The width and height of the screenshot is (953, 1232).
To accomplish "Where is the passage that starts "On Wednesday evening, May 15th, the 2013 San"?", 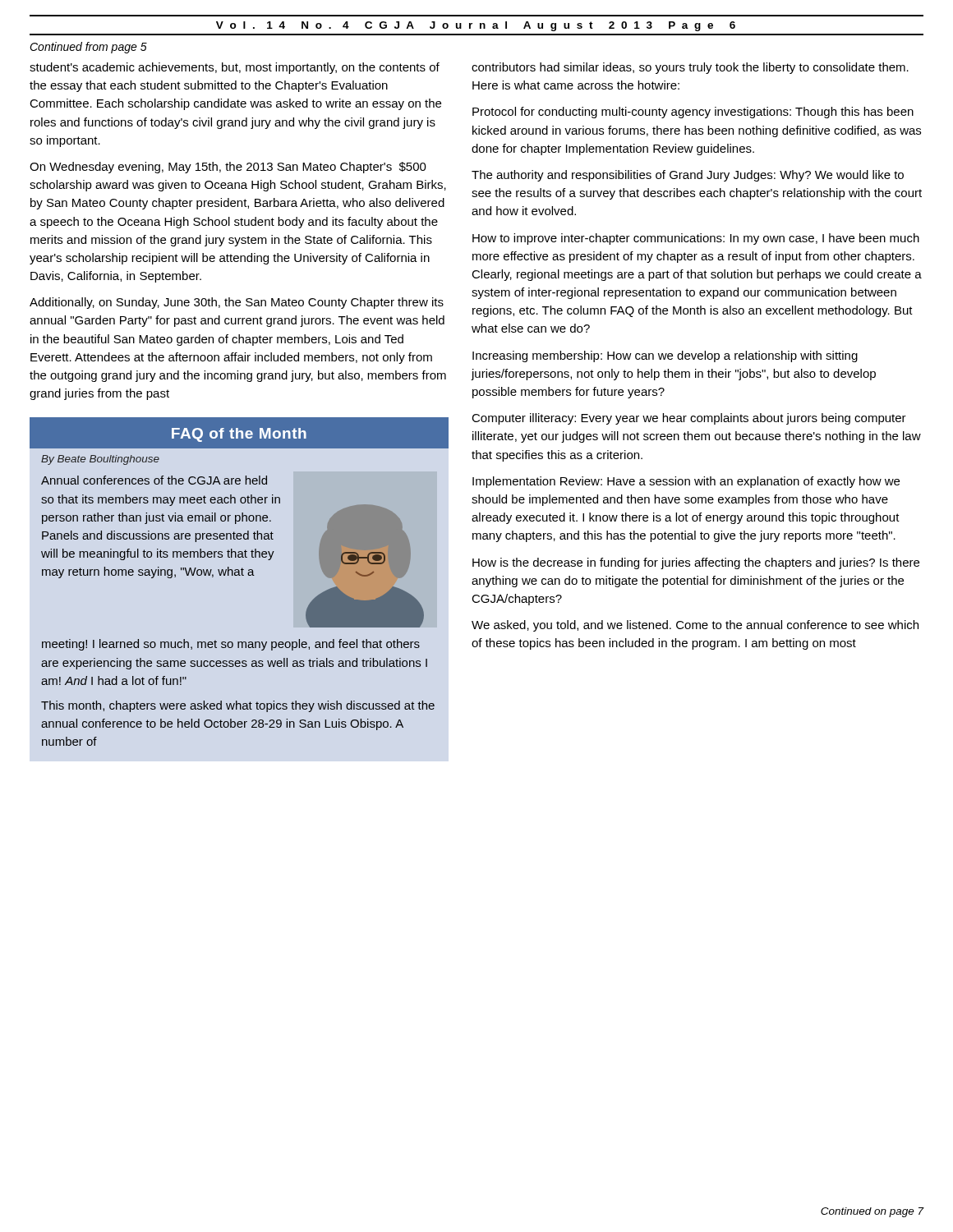I will (238, 221).
